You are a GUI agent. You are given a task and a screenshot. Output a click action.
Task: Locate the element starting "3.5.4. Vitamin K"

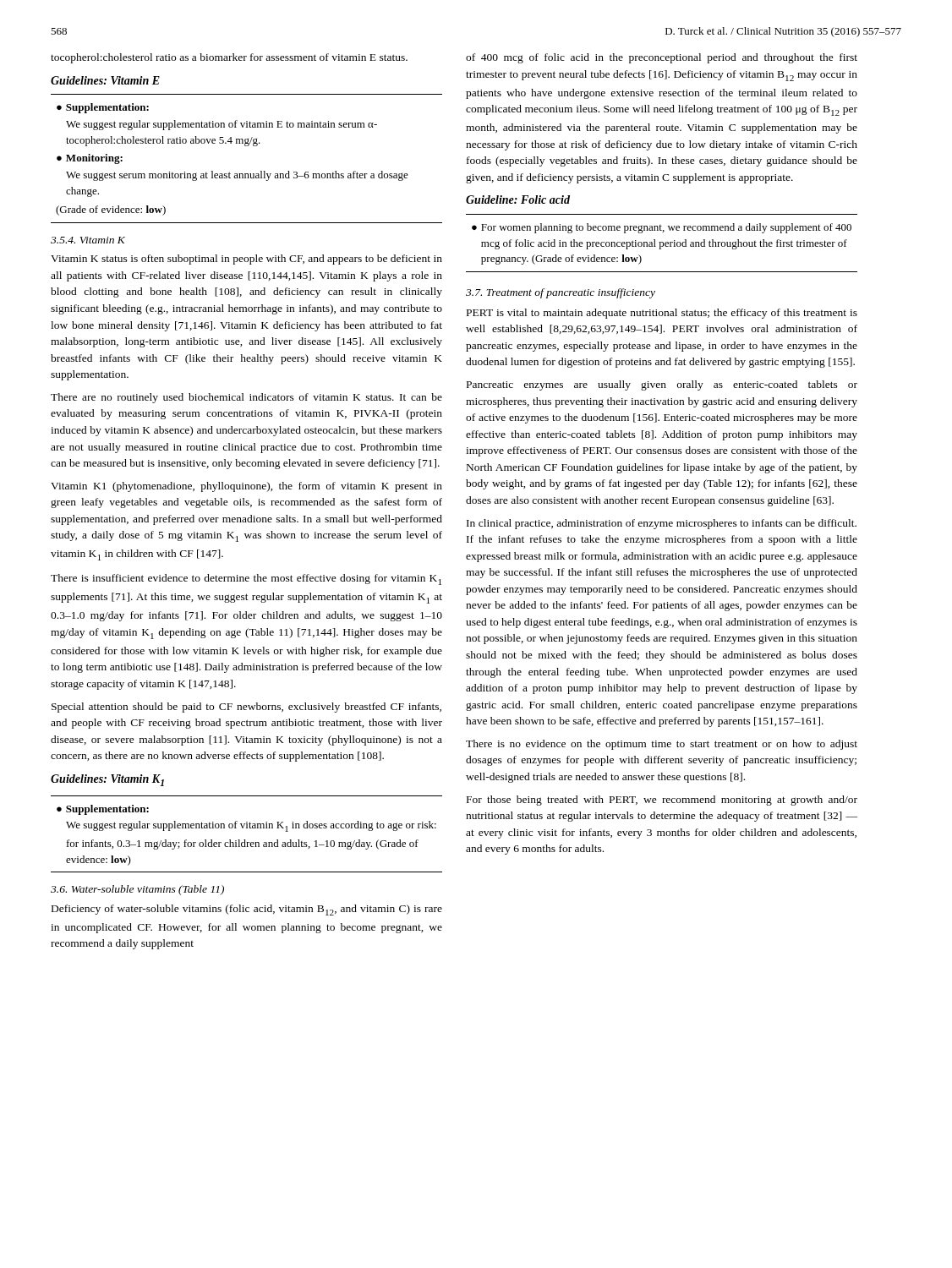88,239
